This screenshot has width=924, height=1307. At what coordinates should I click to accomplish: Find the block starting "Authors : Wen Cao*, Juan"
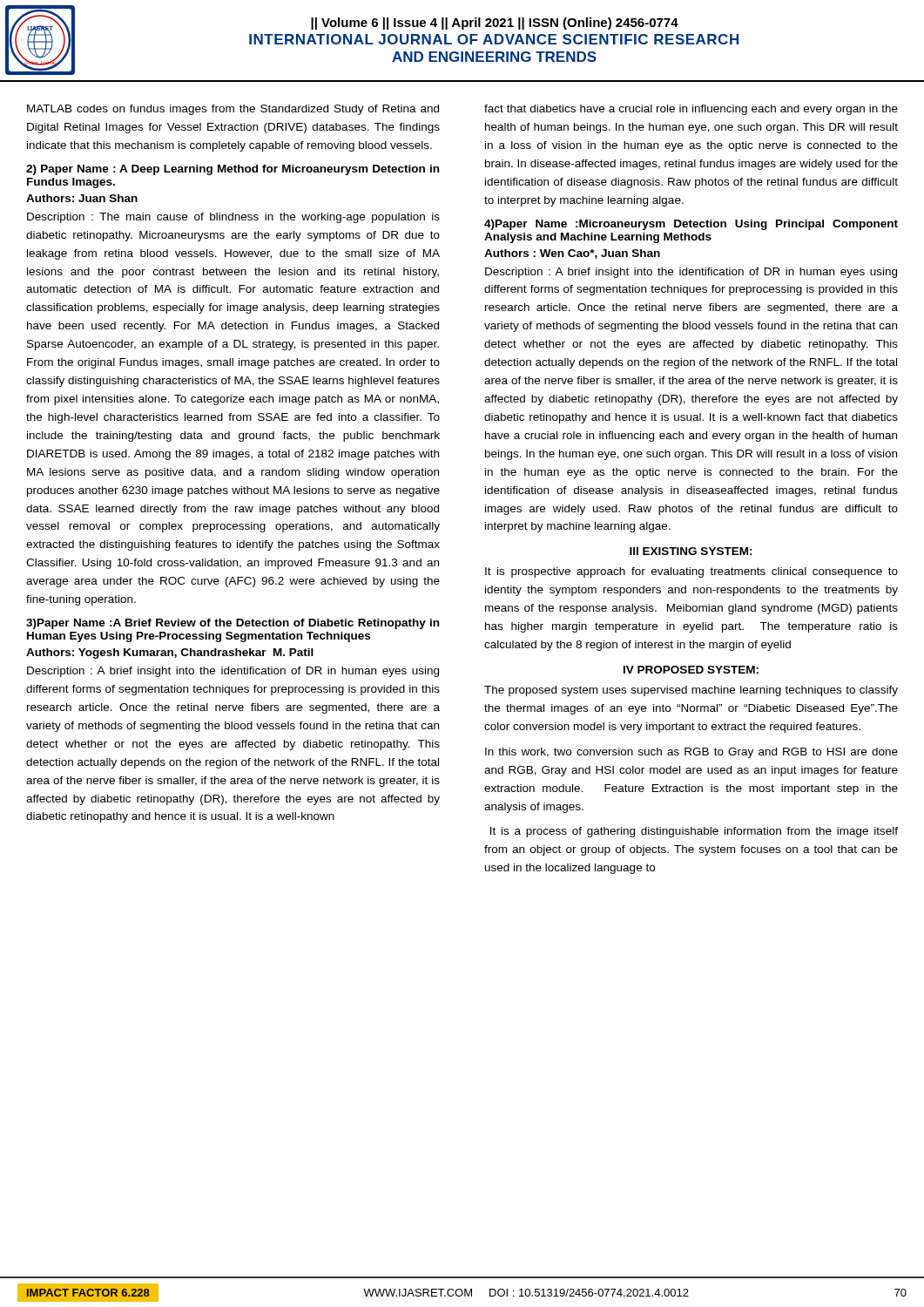point(572,253)
